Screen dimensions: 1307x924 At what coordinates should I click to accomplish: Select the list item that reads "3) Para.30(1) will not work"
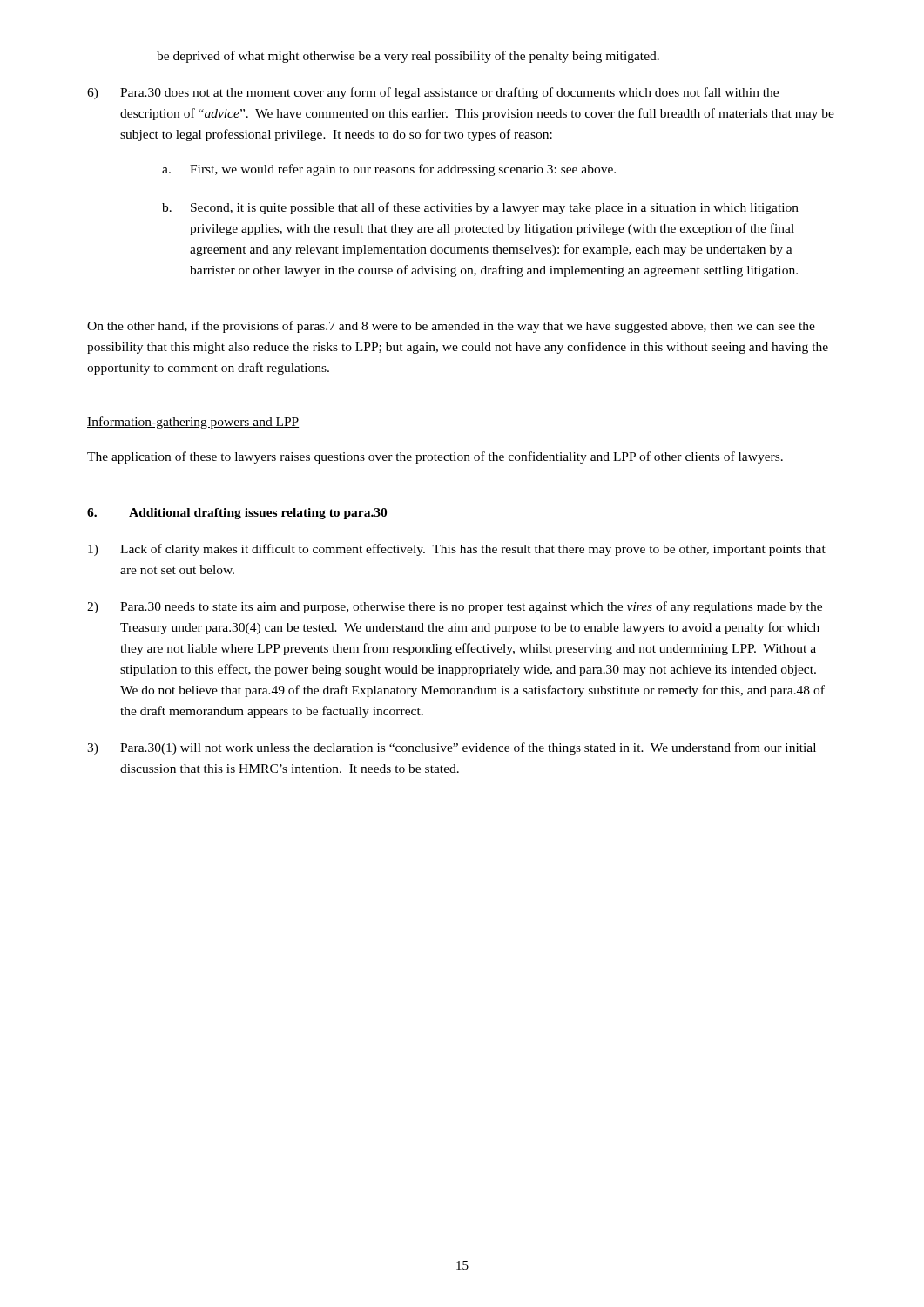464,758
